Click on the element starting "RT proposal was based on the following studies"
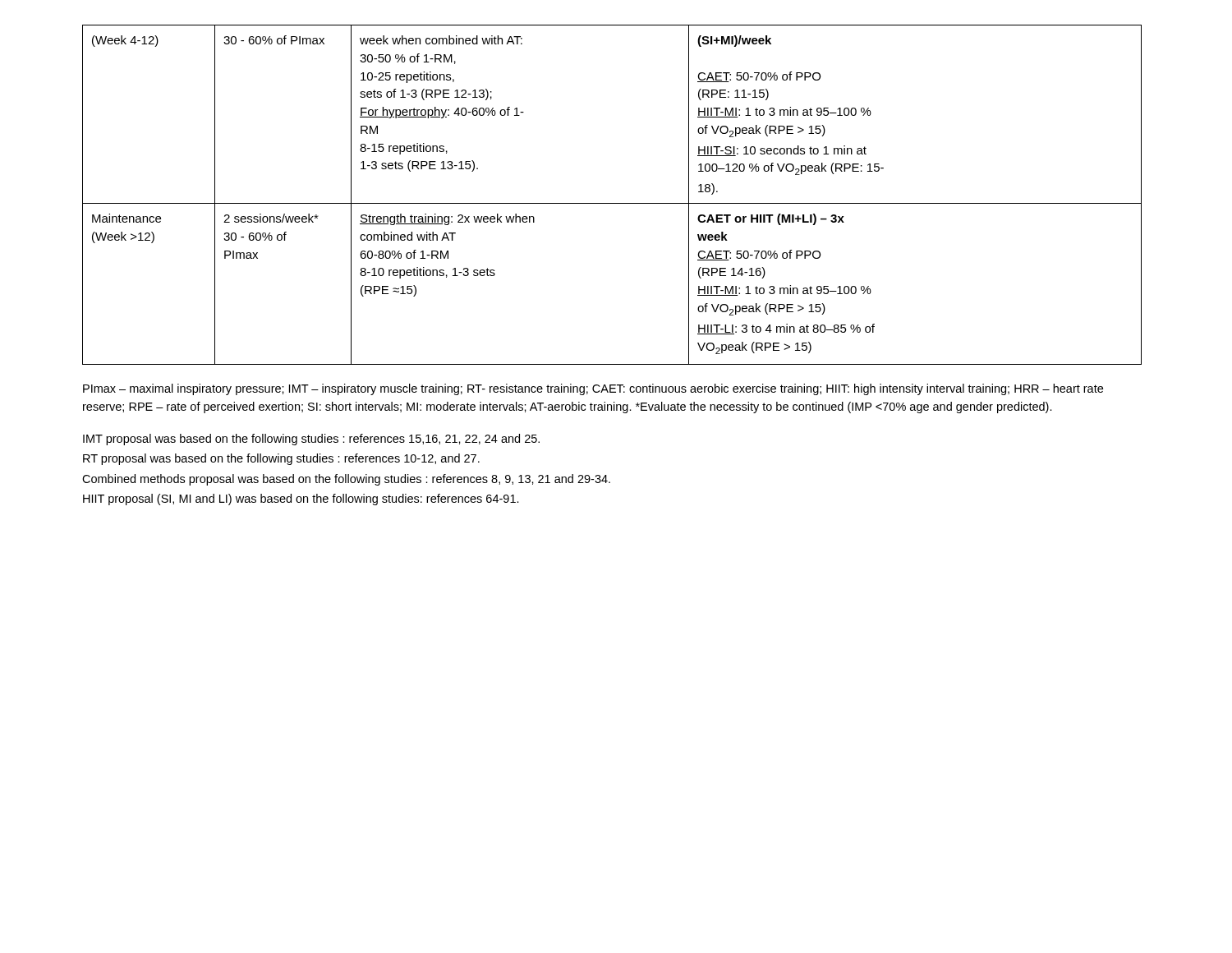 click(x=281, y=458)
